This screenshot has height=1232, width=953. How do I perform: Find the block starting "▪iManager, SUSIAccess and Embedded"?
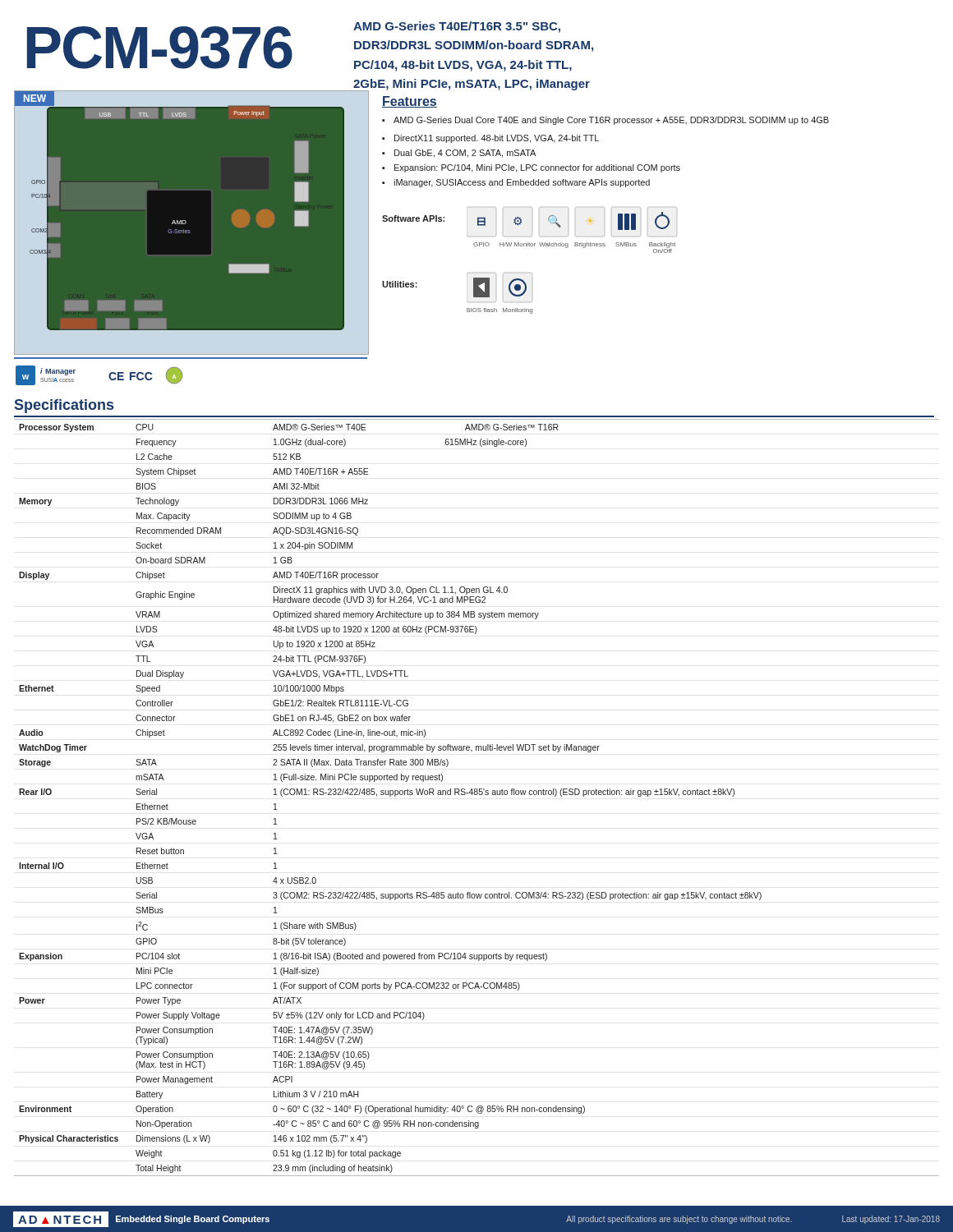516,182
